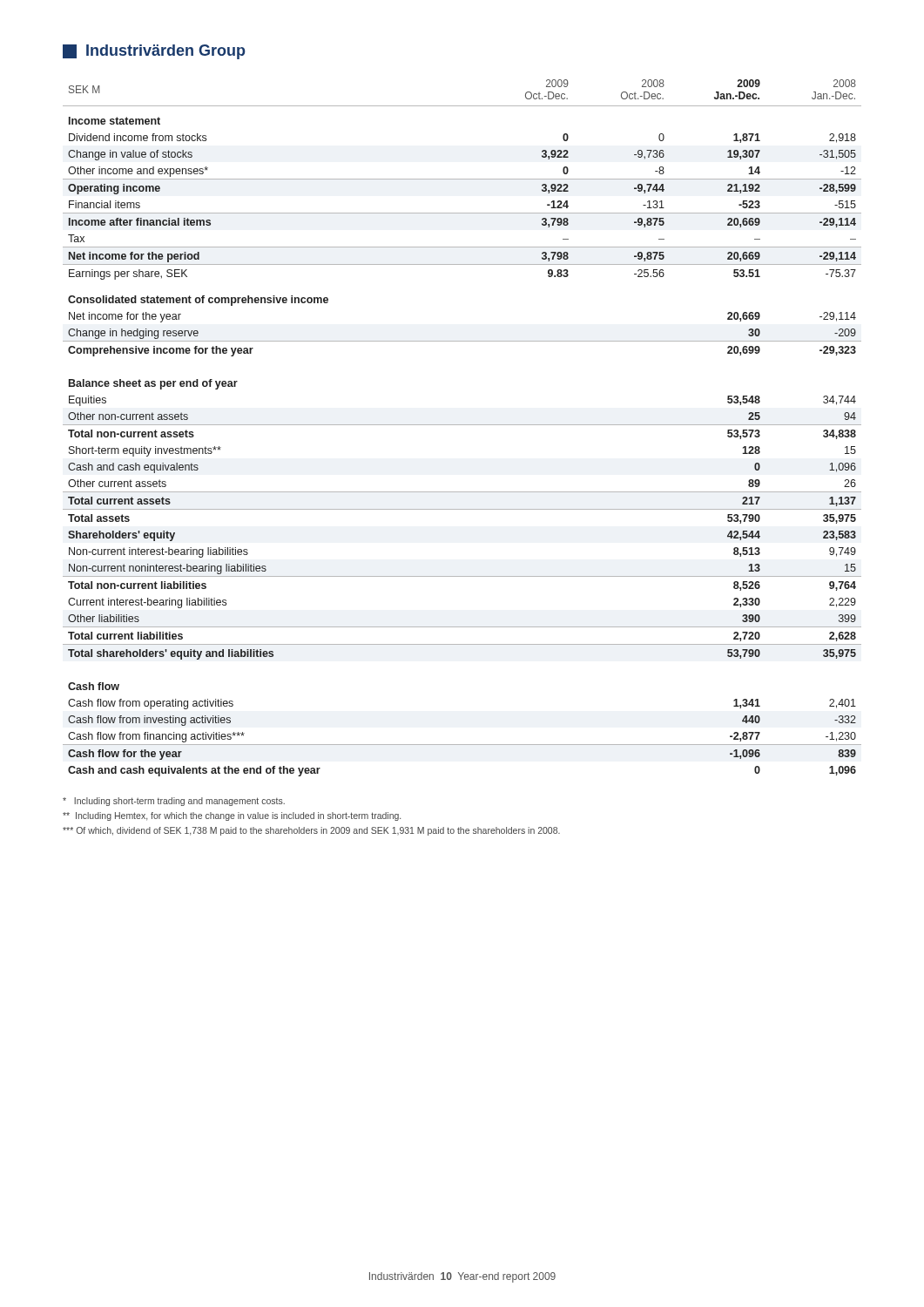Viewport: 924px width, 1307px height.
Task: Locate the table with the text "Total non-current assets"
Action: [x=462, y=427]
